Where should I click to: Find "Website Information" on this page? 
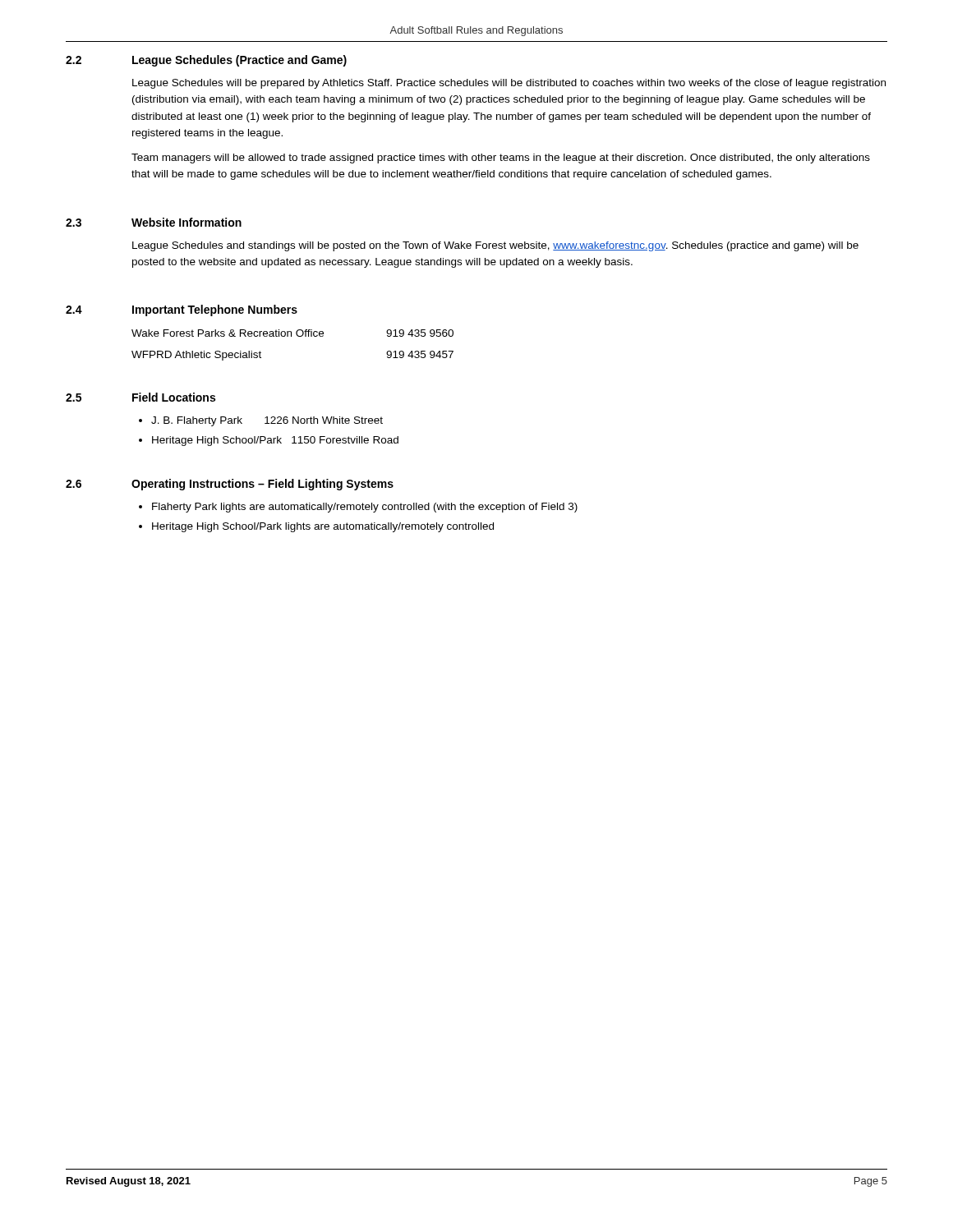tap(187, 222)
